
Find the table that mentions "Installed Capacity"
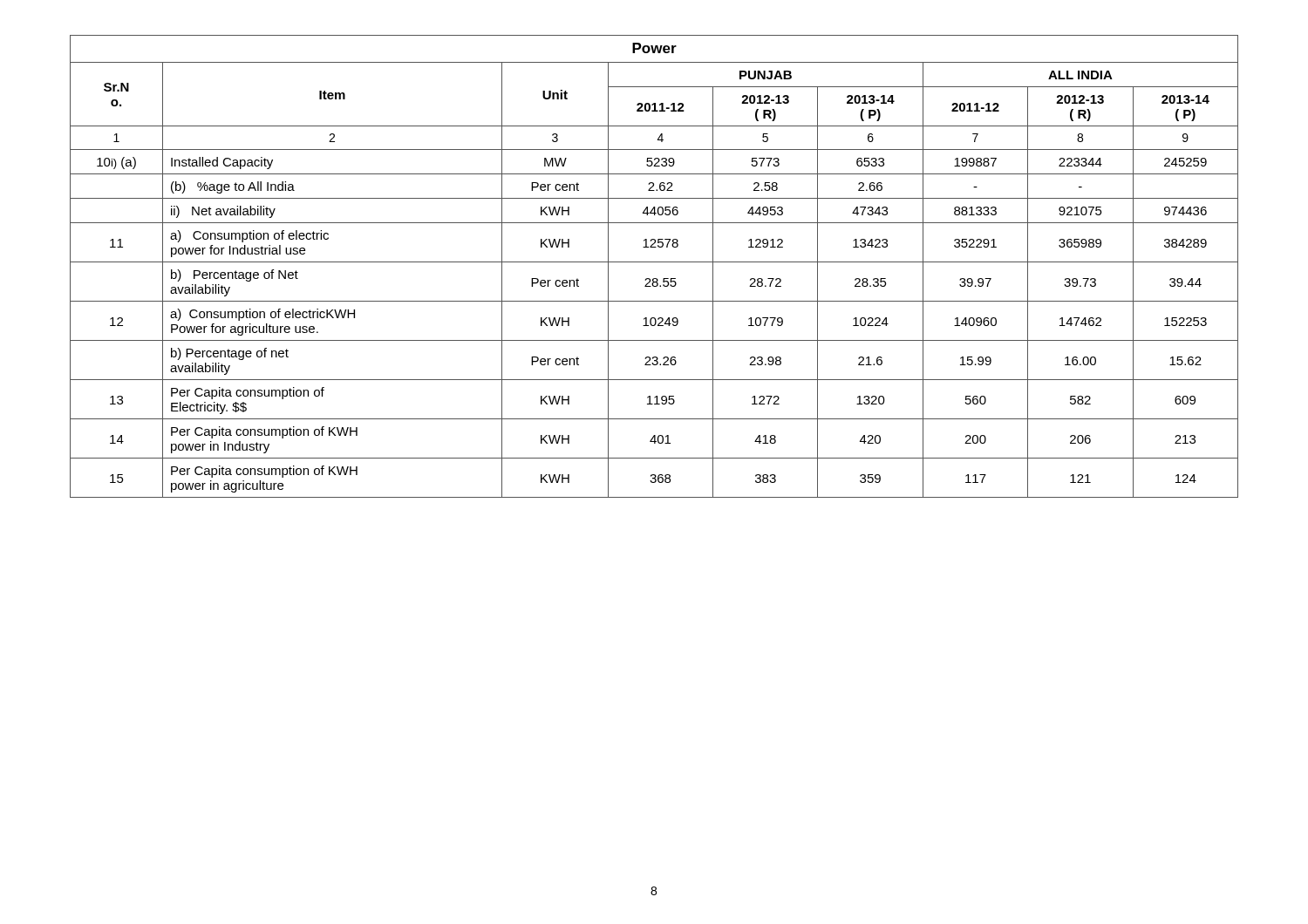click(x=654, y=266)
